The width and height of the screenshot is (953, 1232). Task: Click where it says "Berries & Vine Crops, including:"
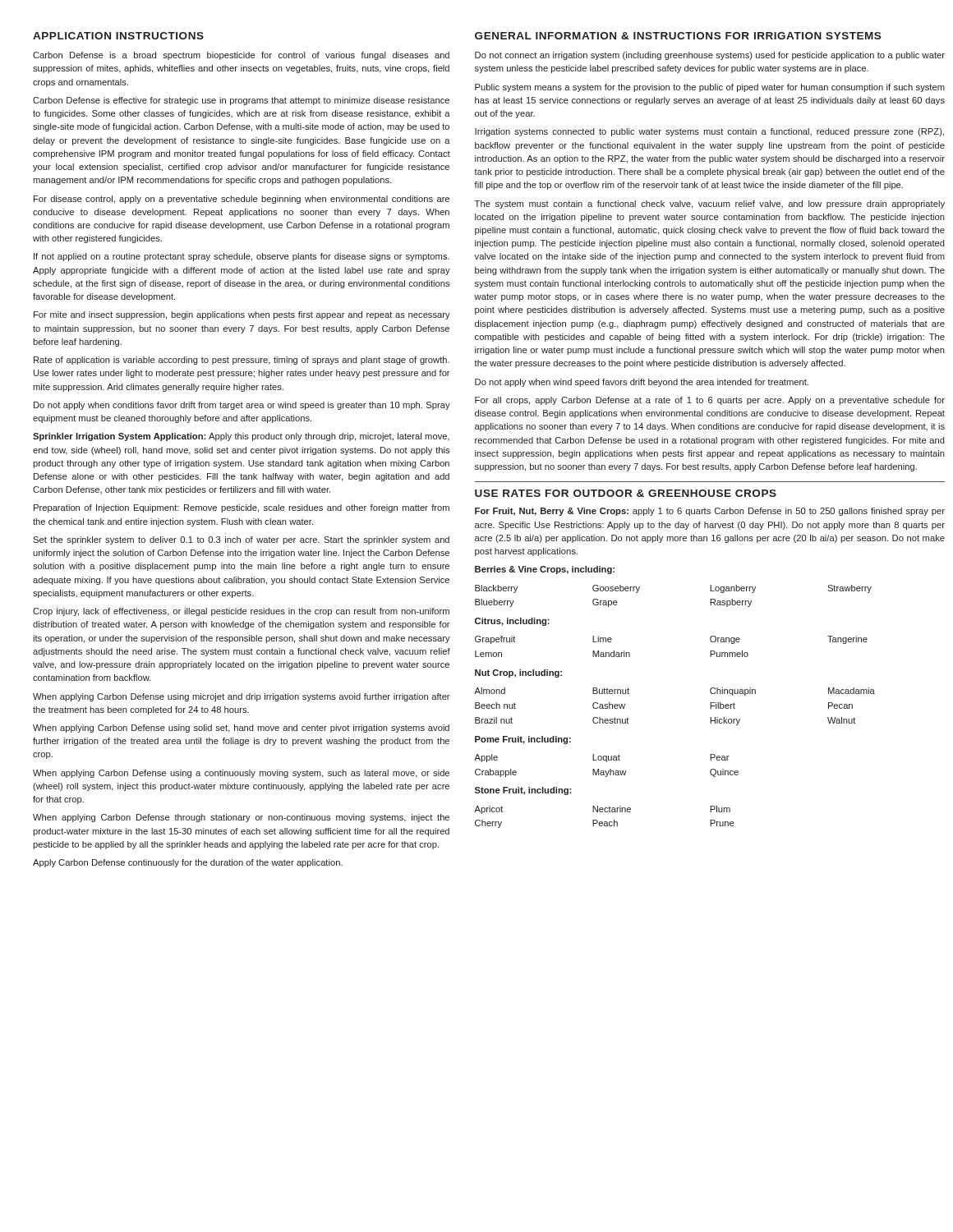tap(545, 570)
